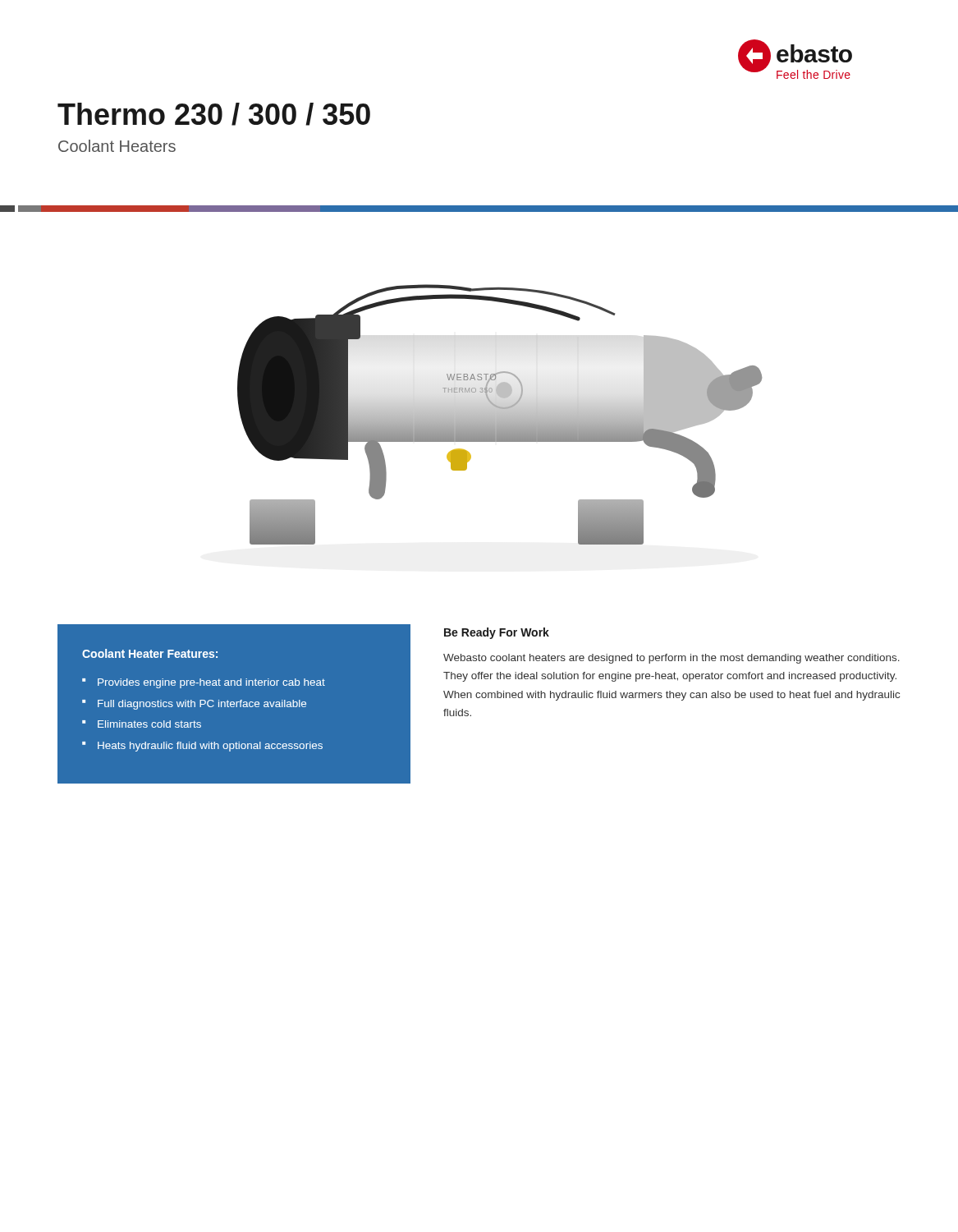Where is the passage that starts "Provides engine pre-heat and interior"?
The height and width of the screenshot is (1232, 958).
click(x=211, y=682)
